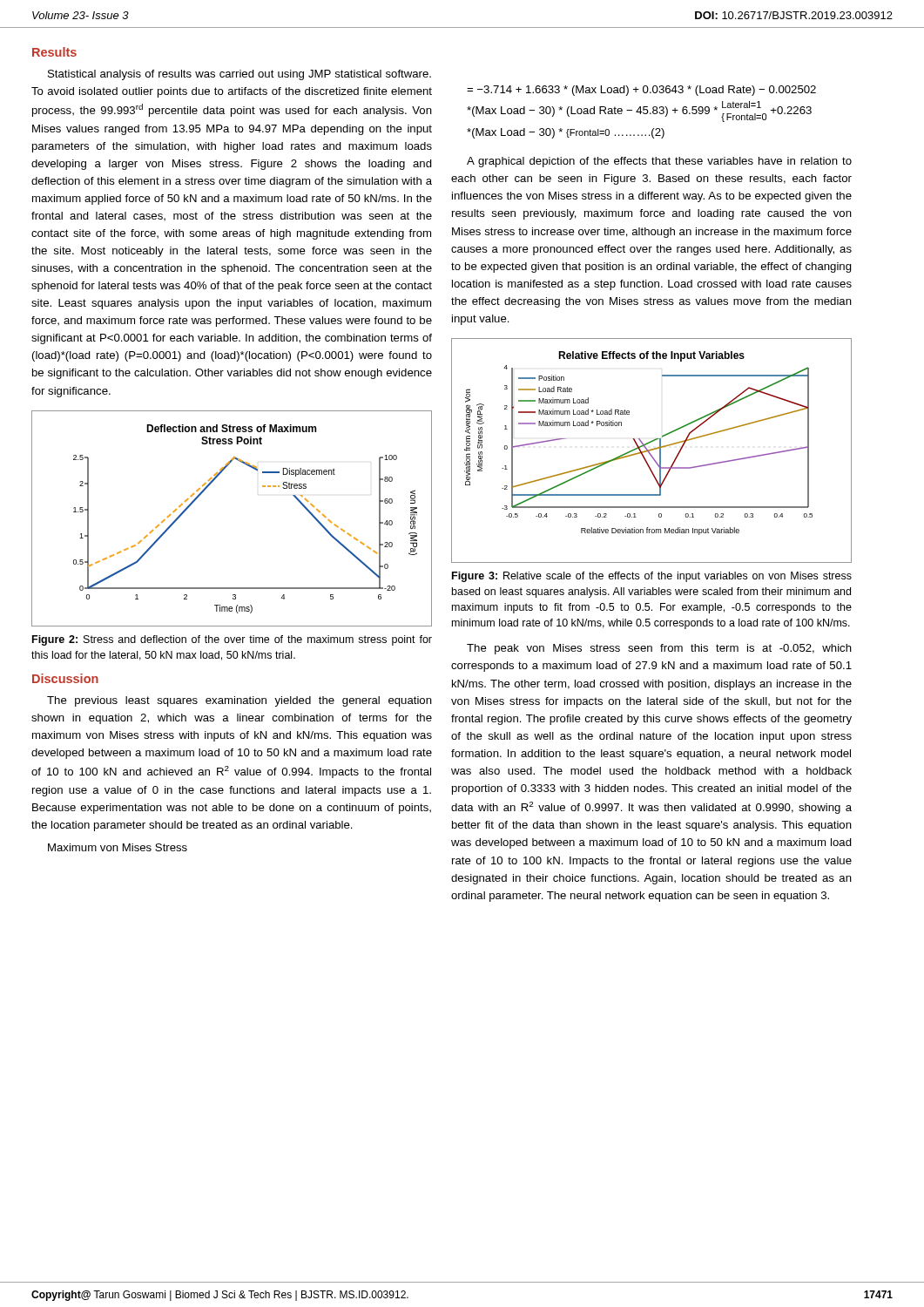Click on the text block that reads "The previous least squares"

(232, 763)
